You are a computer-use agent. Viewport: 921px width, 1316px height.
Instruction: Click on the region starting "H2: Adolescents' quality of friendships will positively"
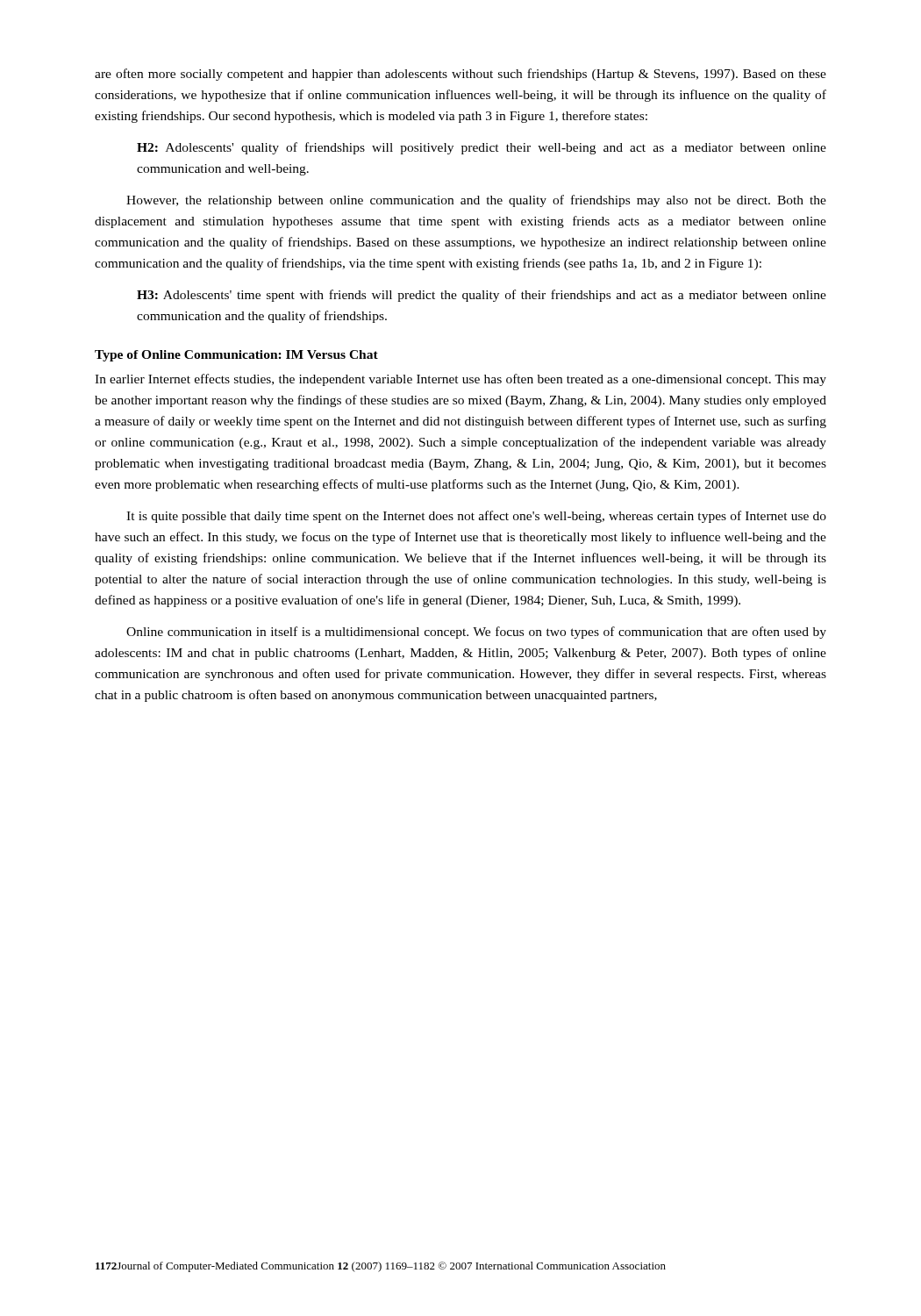click(482, 158)
